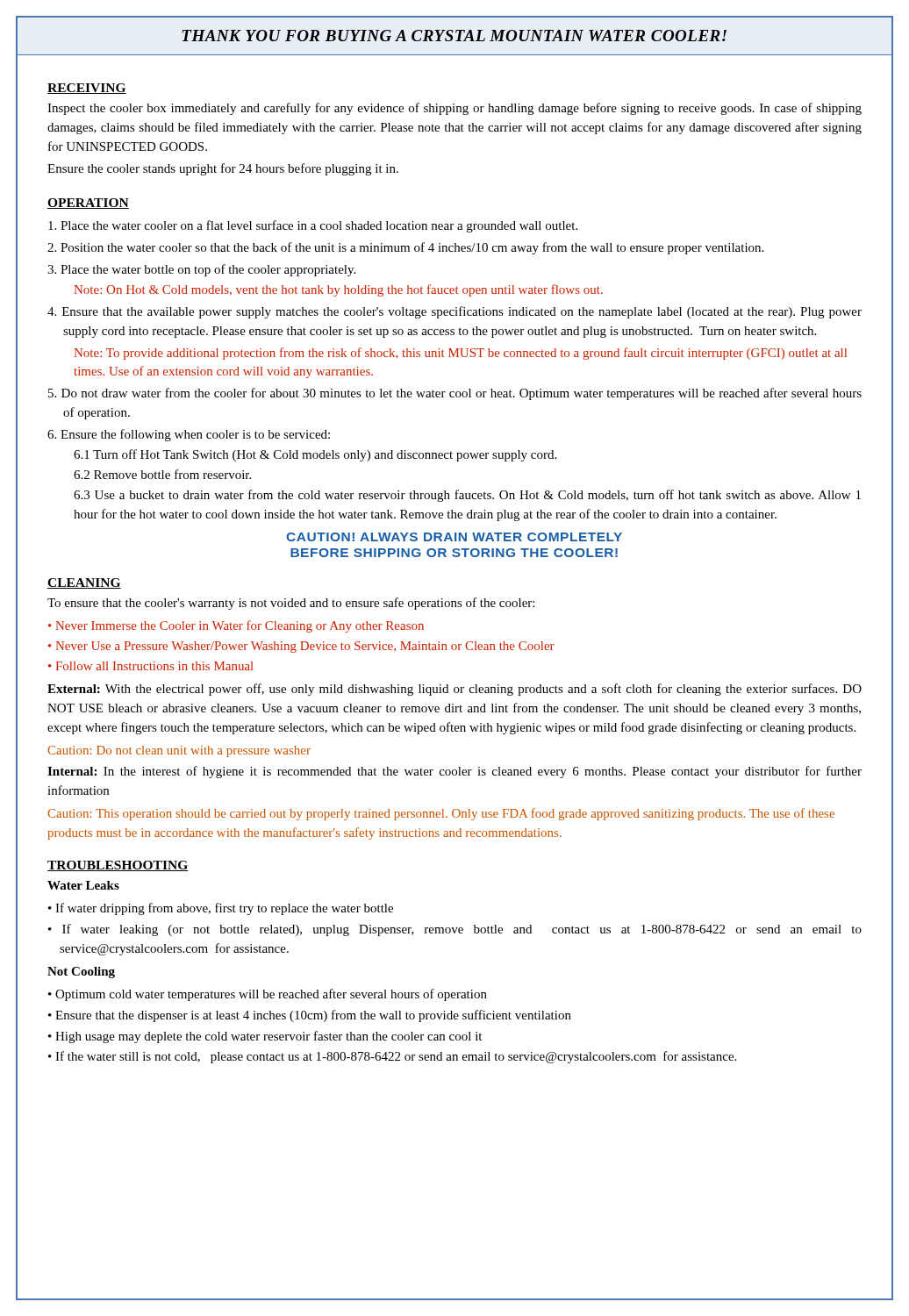The height and width of the screenshot is (1316, 909).
Task: Navigate to the block starting "Water Leaks"
Action: tap(83, 885)
